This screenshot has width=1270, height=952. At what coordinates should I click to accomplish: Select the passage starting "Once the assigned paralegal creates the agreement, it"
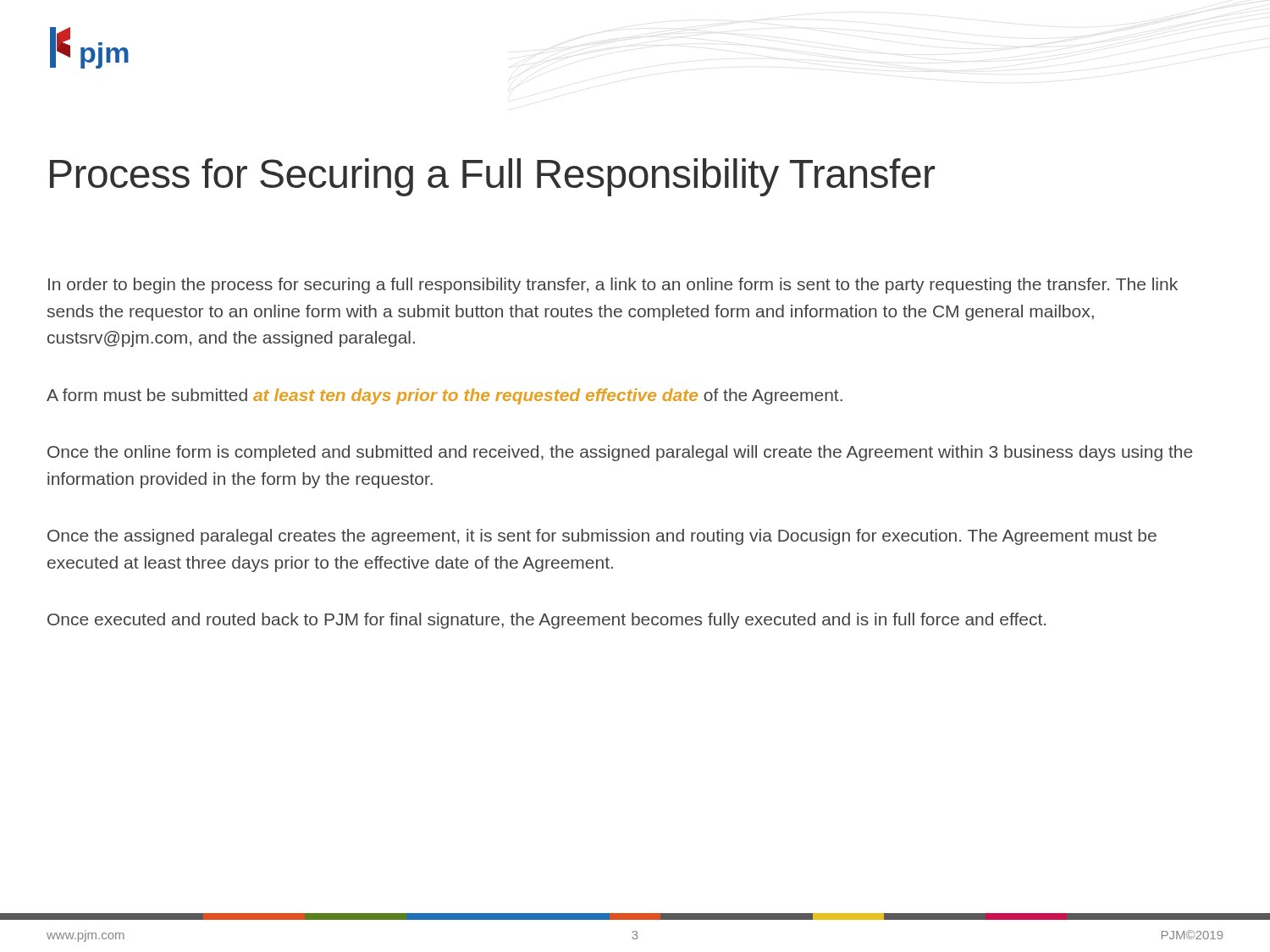(x=602, y=549)
